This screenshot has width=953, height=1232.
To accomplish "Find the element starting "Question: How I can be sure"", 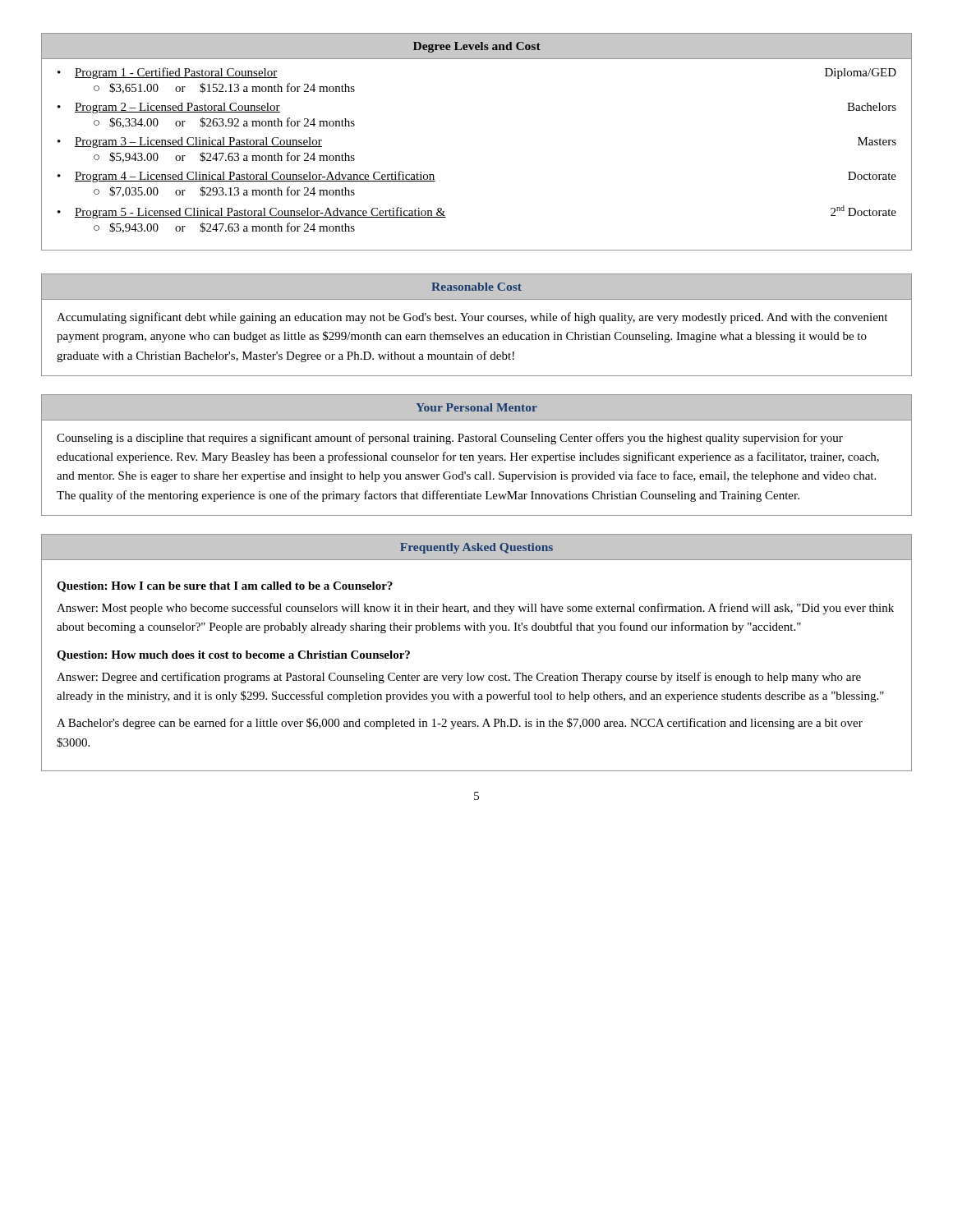I will click(225, 585).
